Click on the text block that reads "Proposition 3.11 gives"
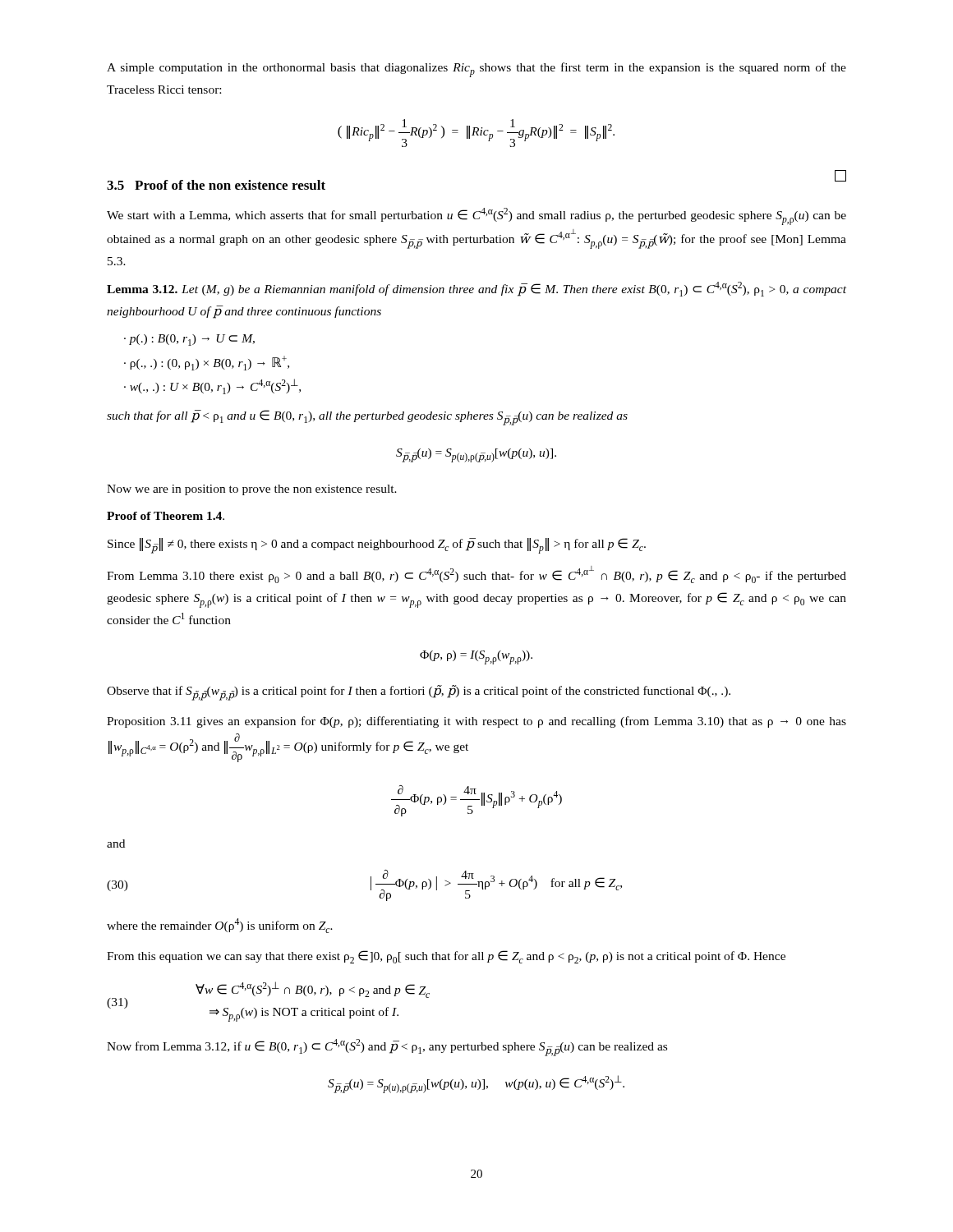This screenshot has height=1232, width=953. pyautogui.click(x=476, y=739)
